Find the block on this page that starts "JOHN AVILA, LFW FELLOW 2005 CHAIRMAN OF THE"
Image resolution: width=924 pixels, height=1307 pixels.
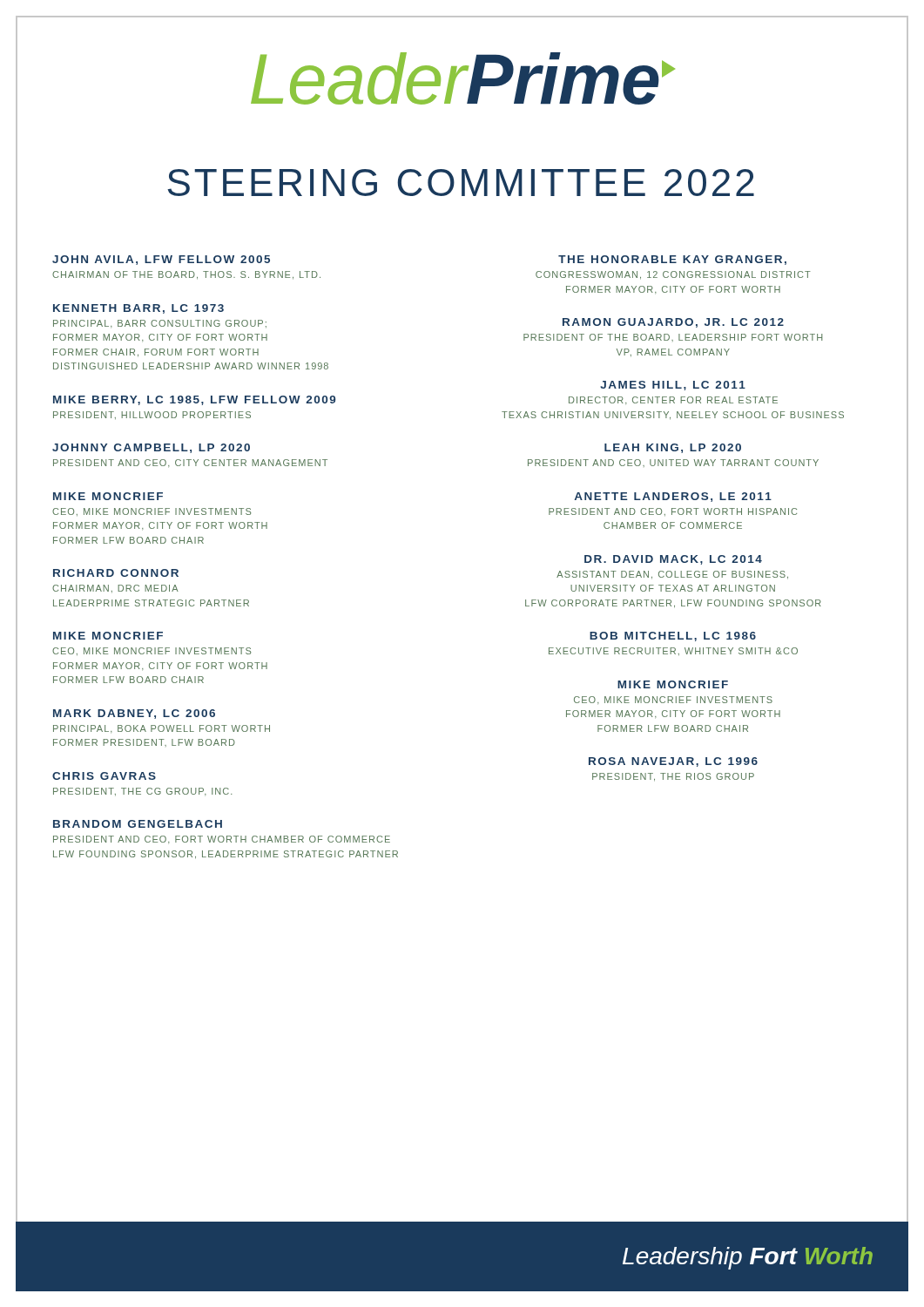coord(251,267)
